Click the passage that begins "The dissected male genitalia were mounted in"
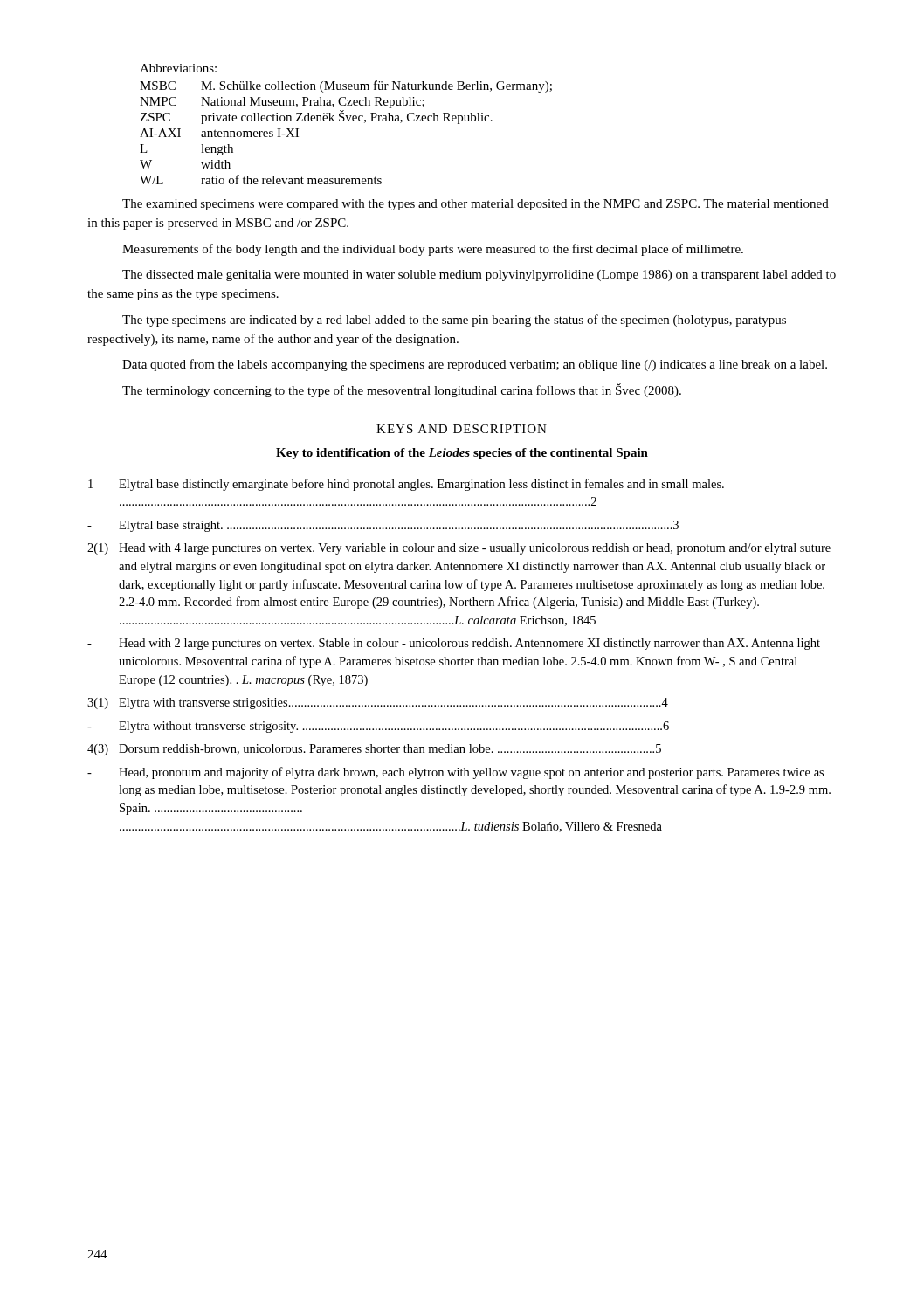Viewport: 924px width, 1310px height. [462, 284]
